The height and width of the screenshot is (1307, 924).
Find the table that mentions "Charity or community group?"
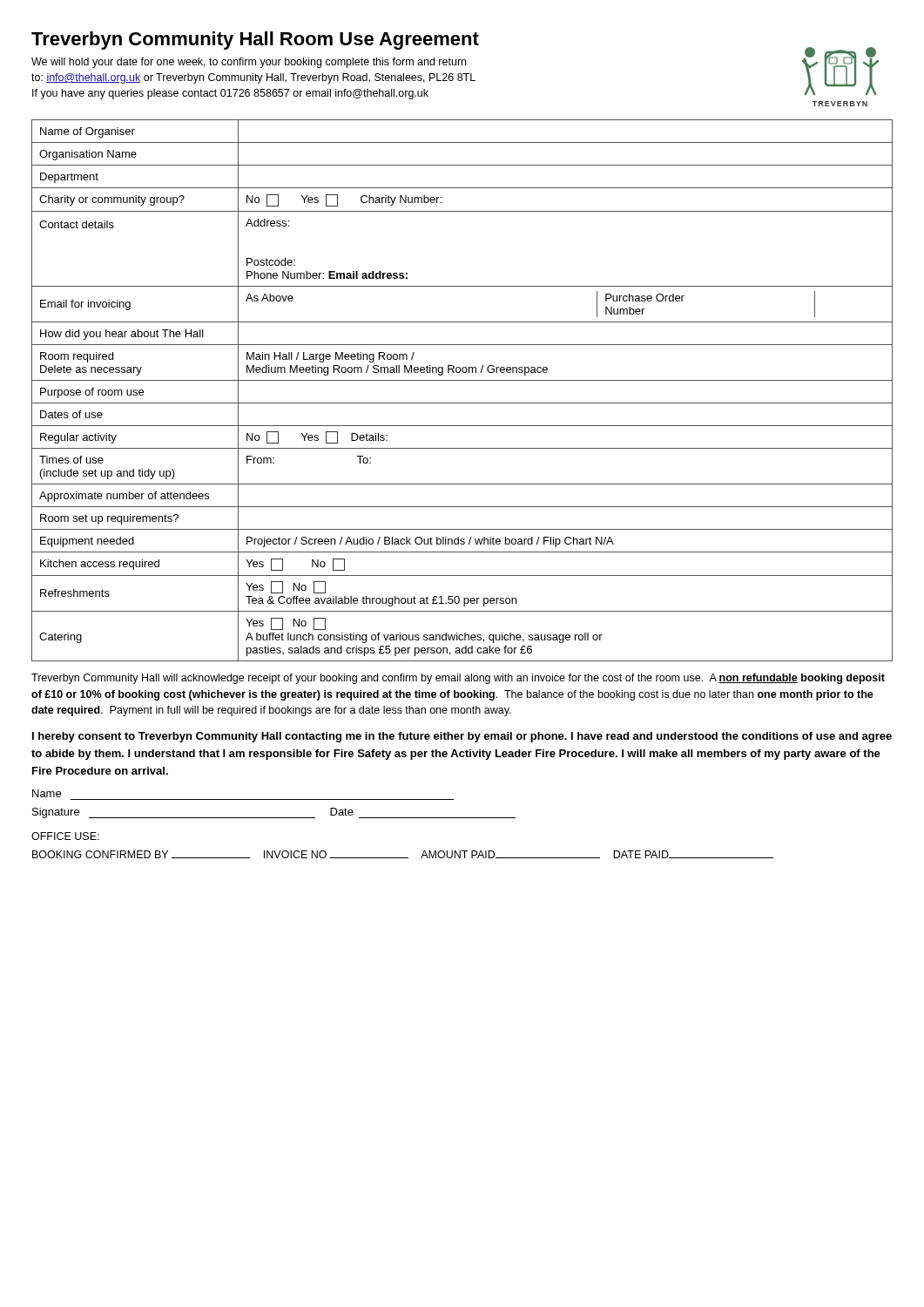pos(462,390)
